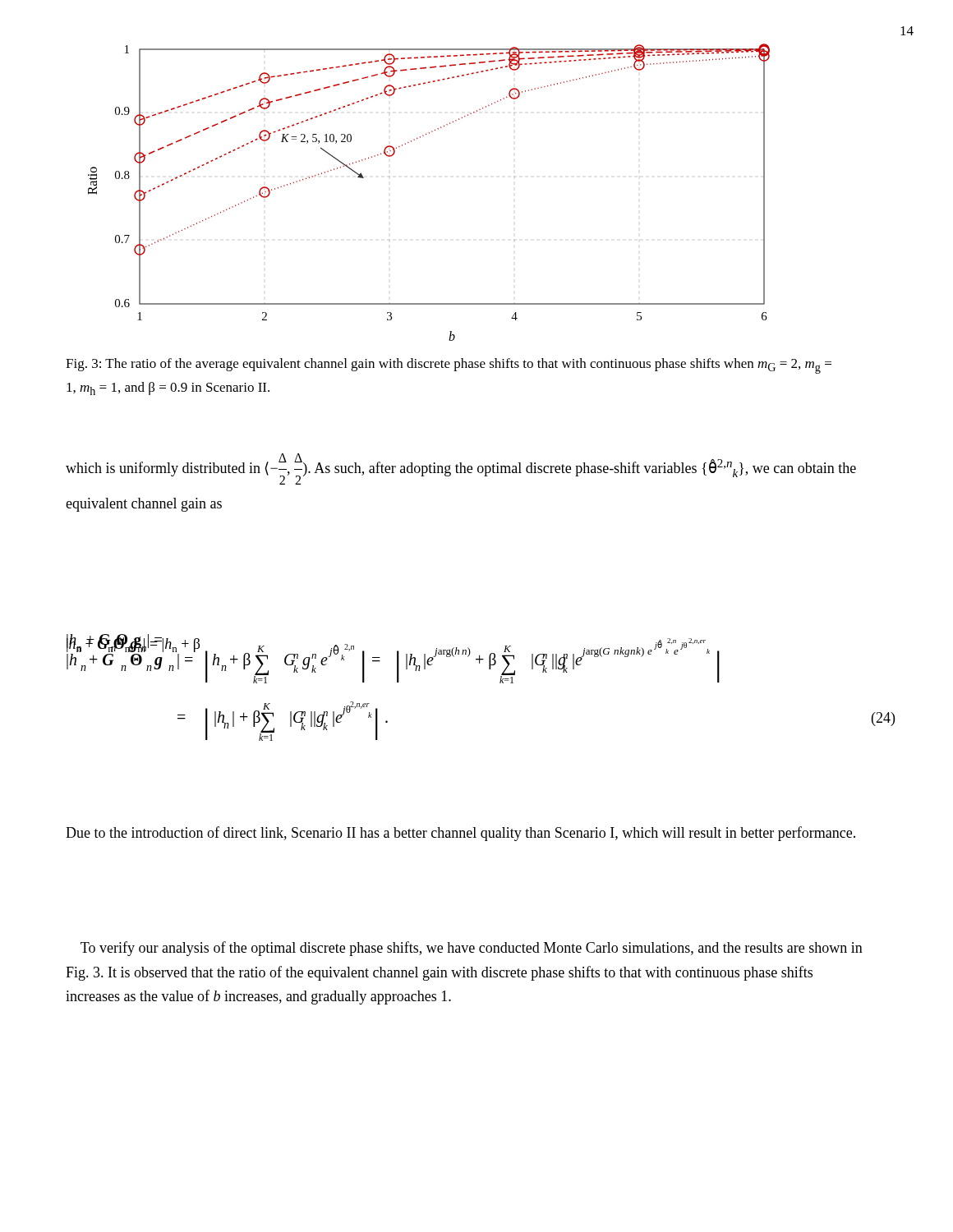This screenshot has height=1232, width=953.
Task: Find the text block starting "which is uniformly"
Action: tap(461, 480)
